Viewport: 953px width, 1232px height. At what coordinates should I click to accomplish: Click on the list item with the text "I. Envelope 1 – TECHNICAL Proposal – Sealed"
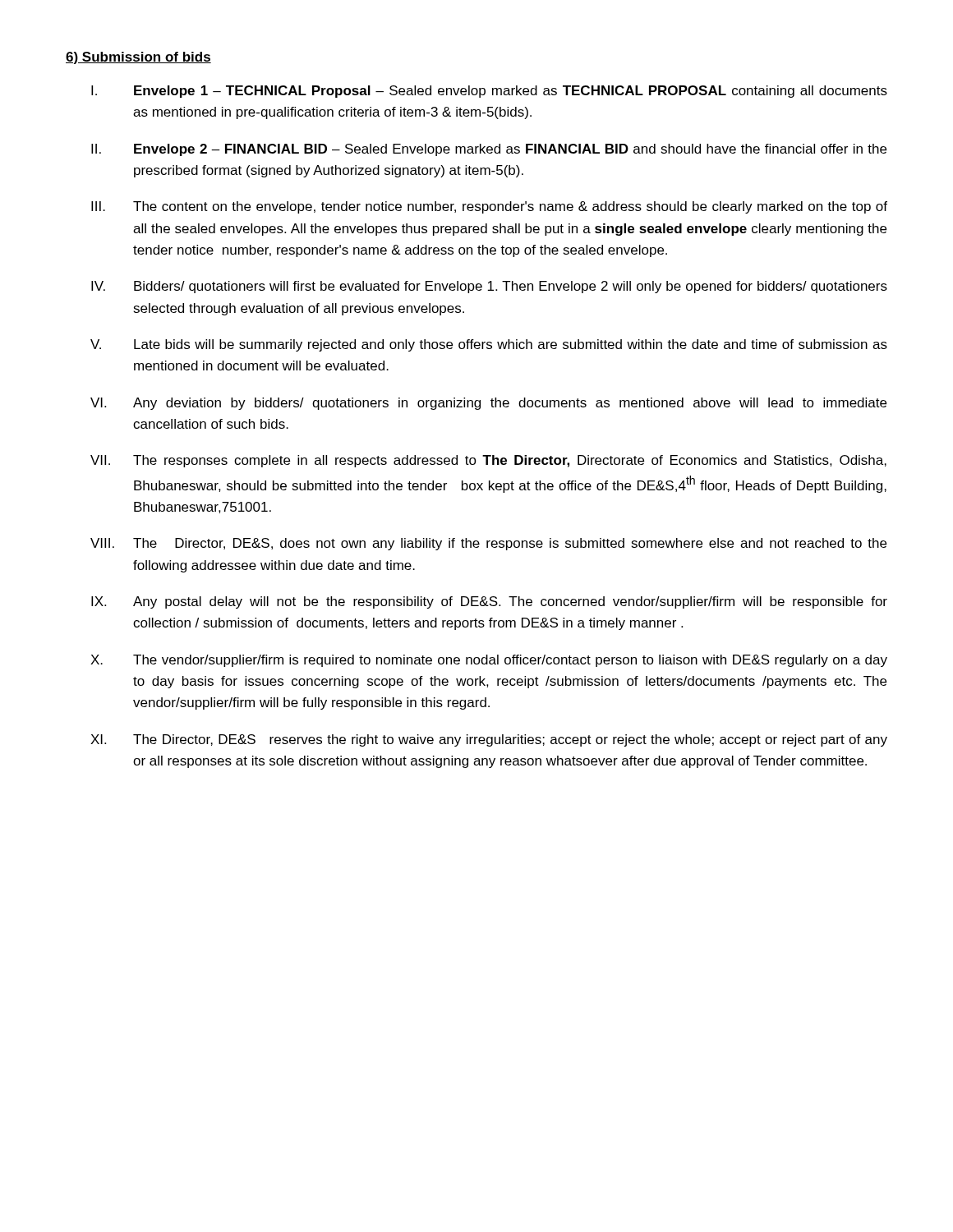point(489,102)
